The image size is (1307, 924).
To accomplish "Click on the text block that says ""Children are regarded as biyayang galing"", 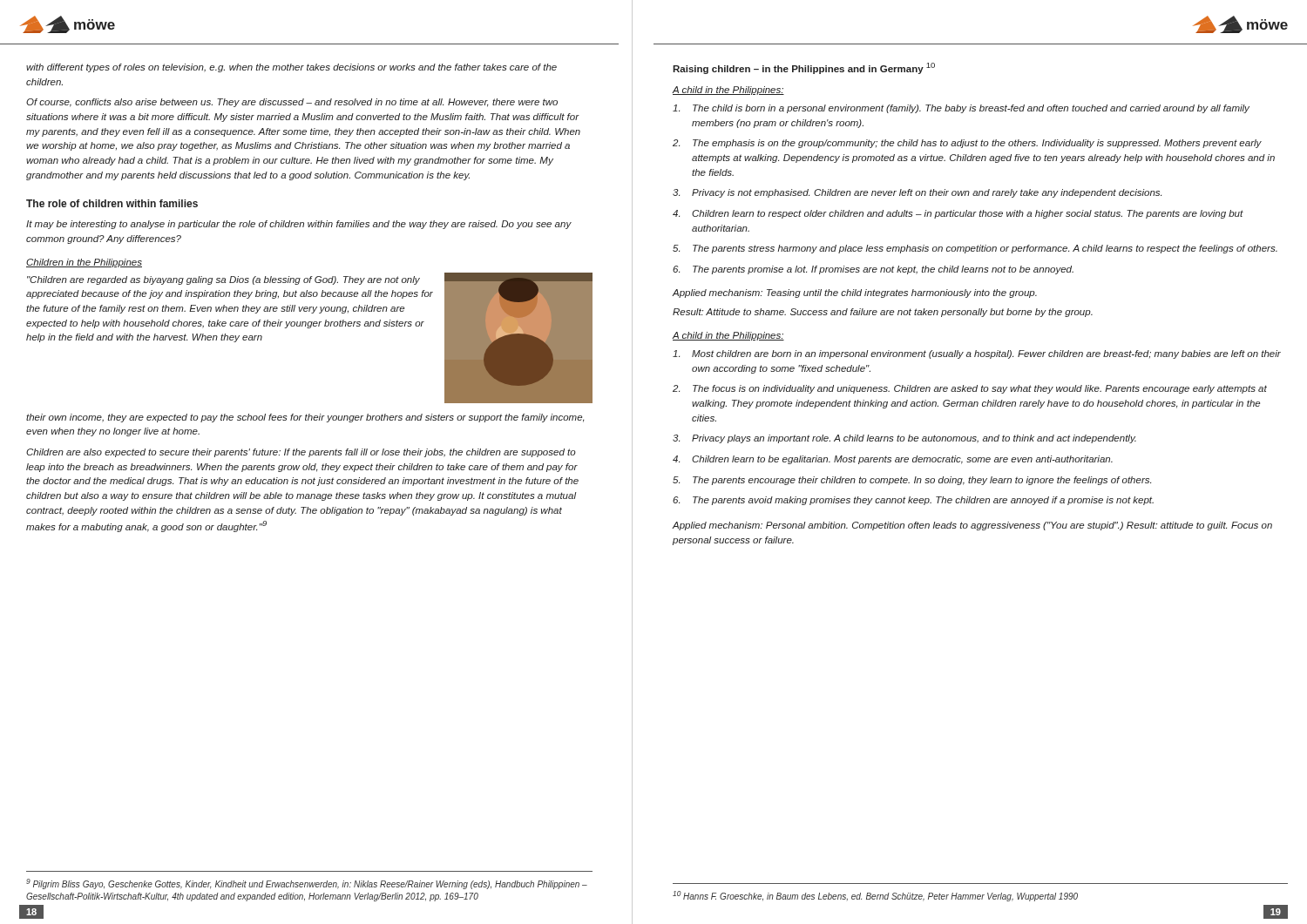I will [x=229, y=308].
